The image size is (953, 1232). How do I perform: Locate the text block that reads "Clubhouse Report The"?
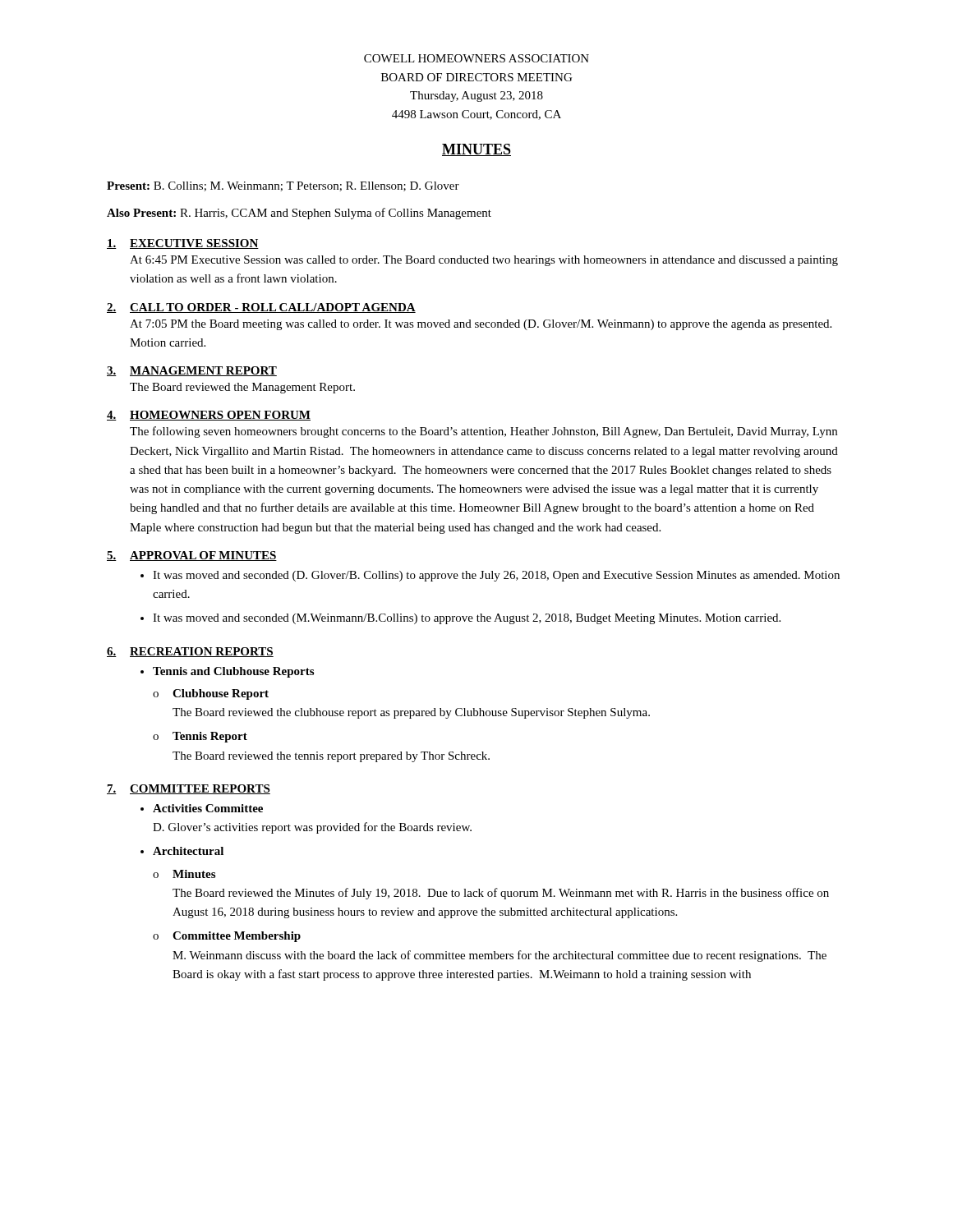click(x=412, y=703)
